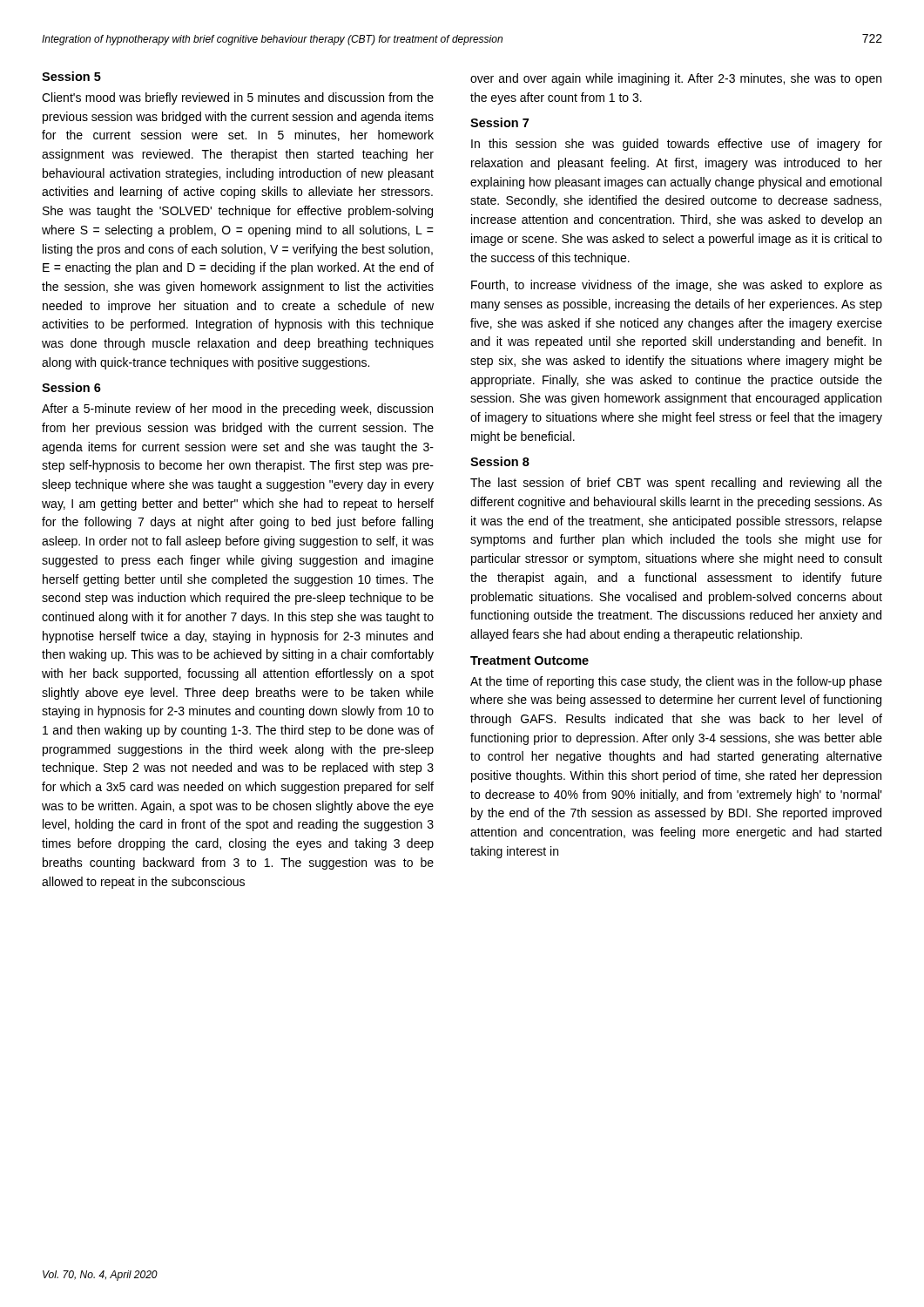Viewport: 924px width, 1307px height.
Task: Select the passage starting "Treatment Outcome"
Action: [529, 660]
